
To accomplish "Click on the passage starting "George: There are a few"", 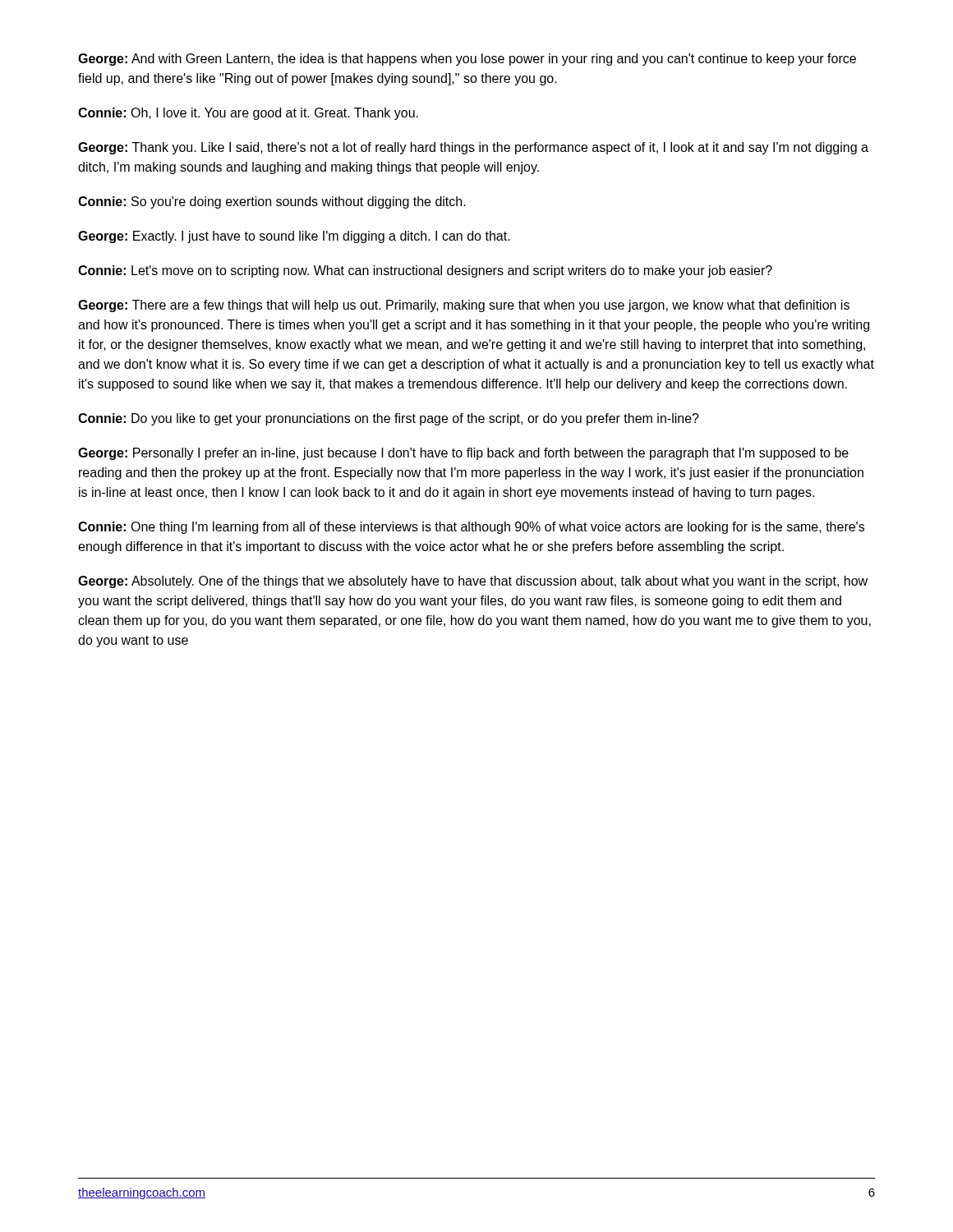I will [476, 345].
